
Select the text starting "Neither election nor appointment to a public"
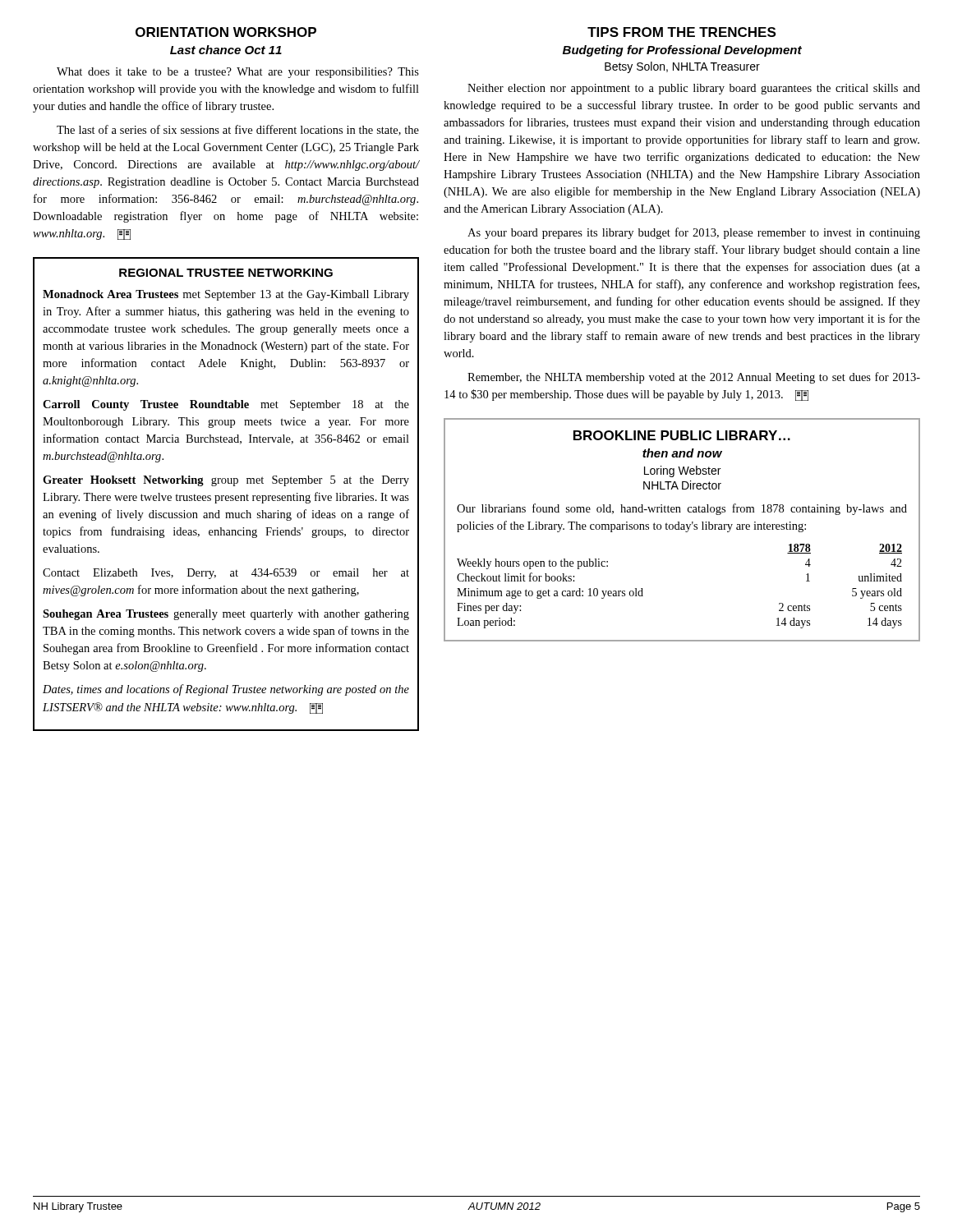pos(682,149)
